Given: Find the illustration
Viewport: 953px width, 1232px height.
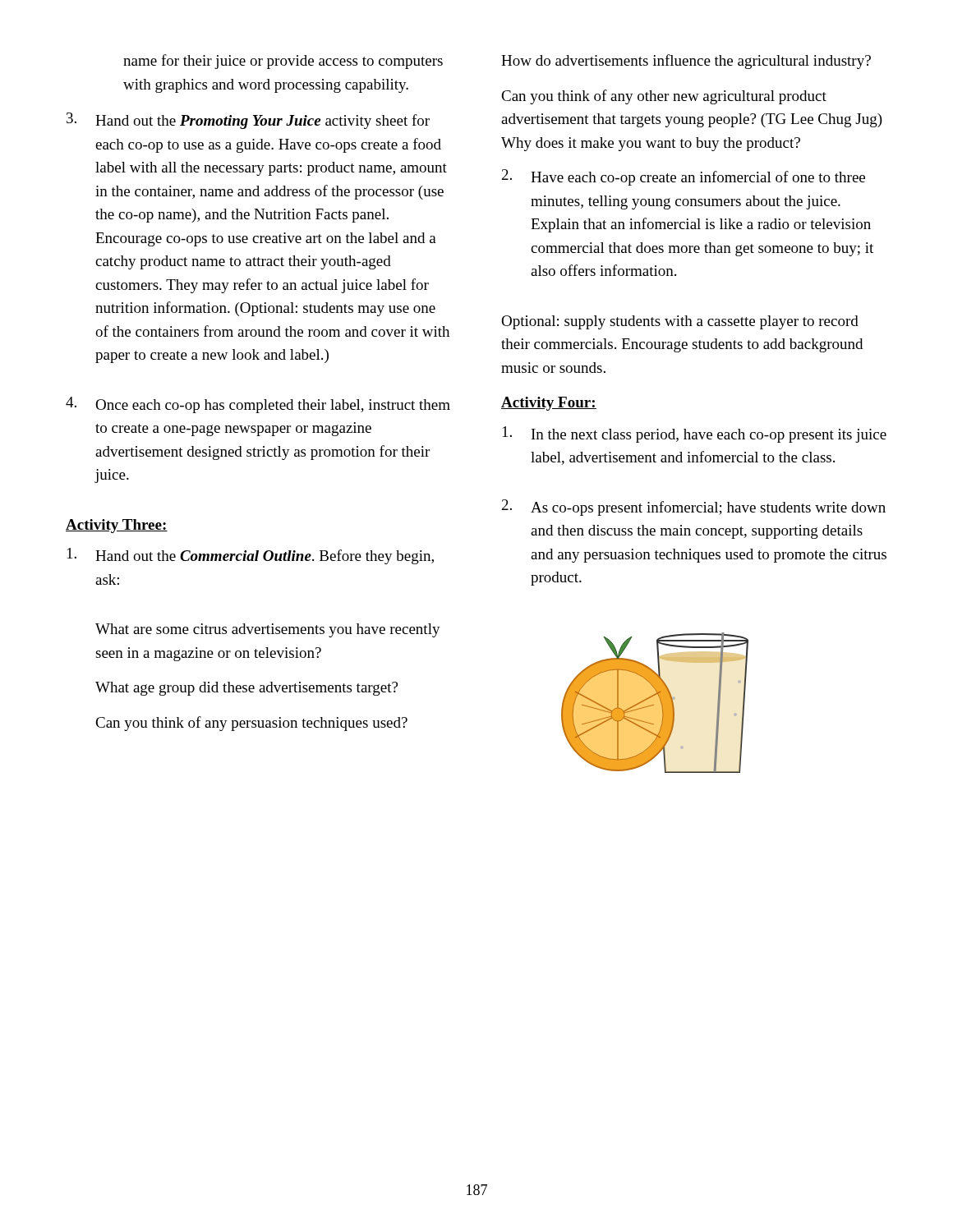Looking at the screenshot, I should [719, 700].
